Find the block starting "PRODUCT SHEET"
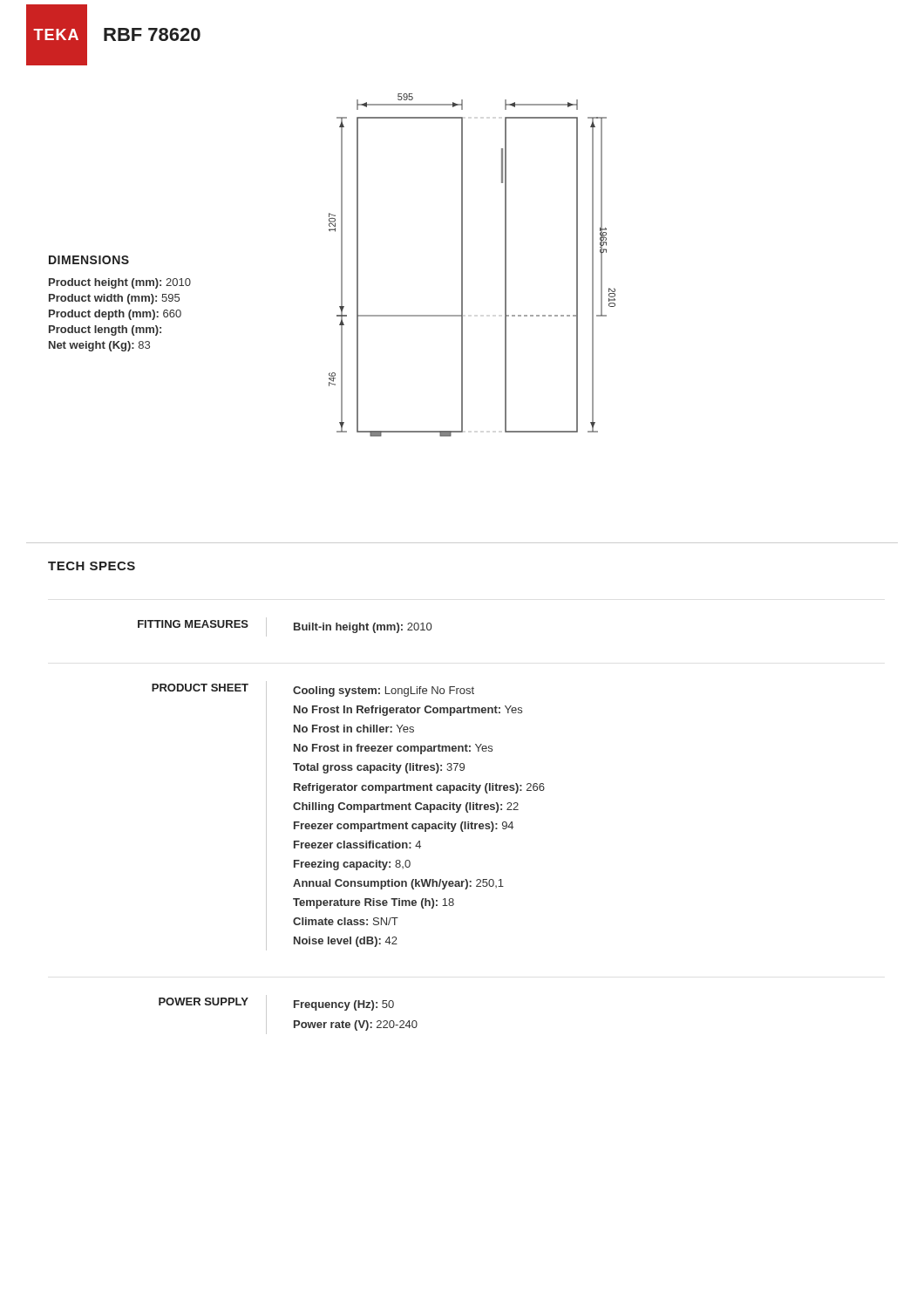Screen dimensions: 1308x924 click(x=200, y=688)
